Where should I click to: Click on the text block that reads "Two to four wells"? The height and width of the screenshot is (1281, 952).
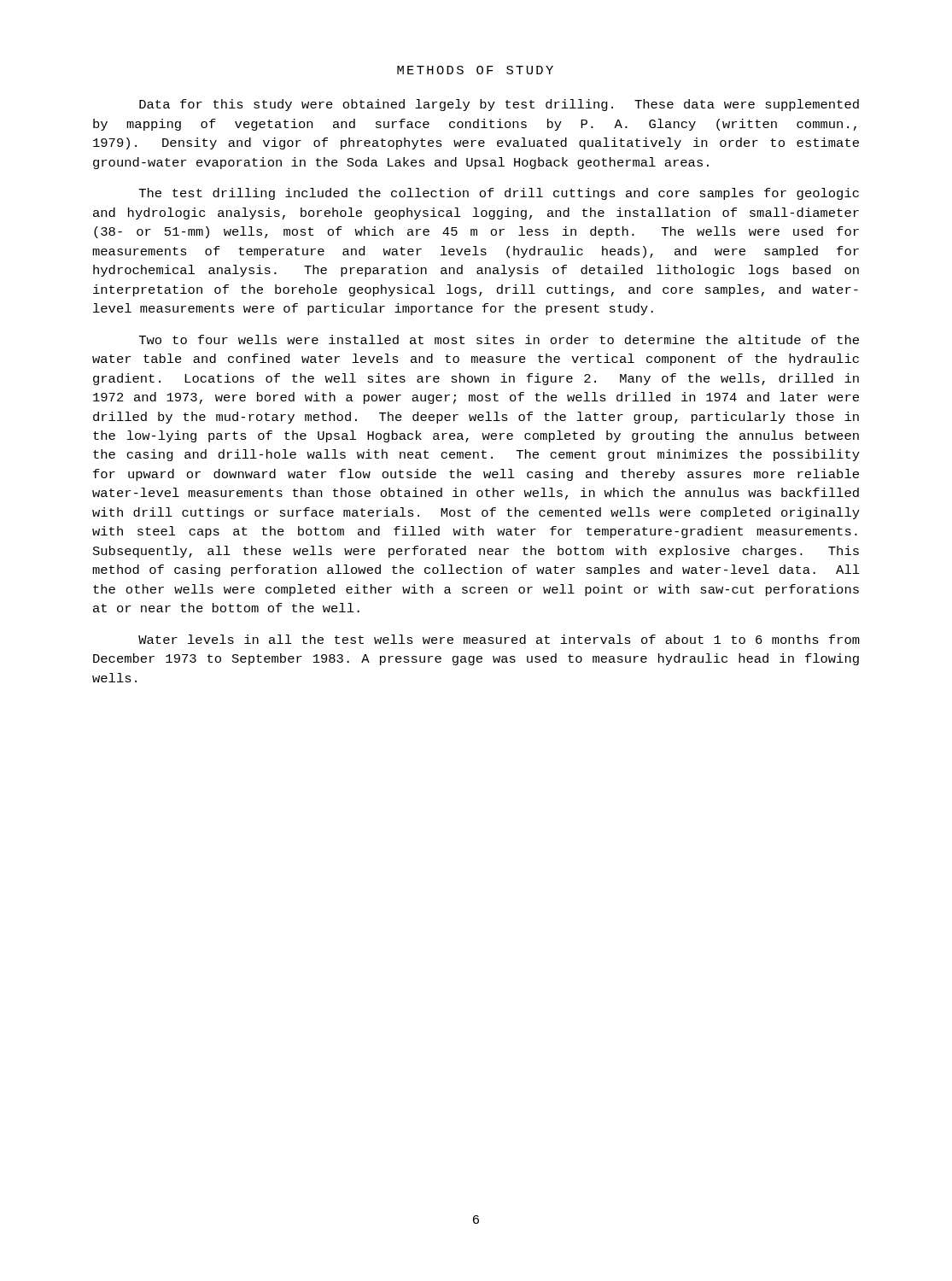(476, 475)
